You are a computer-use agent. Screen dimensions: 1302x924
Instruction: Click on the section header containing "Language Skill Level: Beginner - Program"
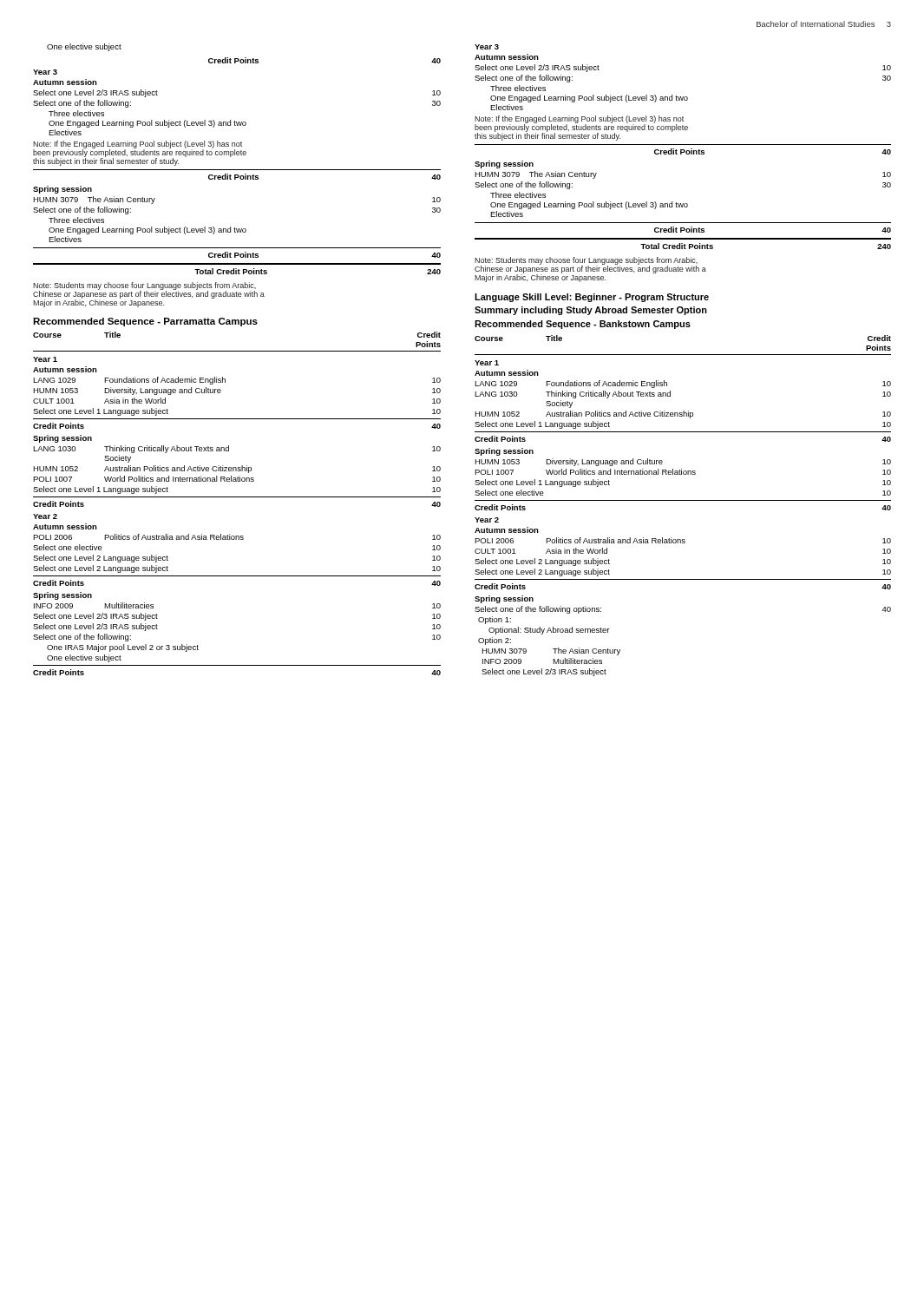coord(592,310)
